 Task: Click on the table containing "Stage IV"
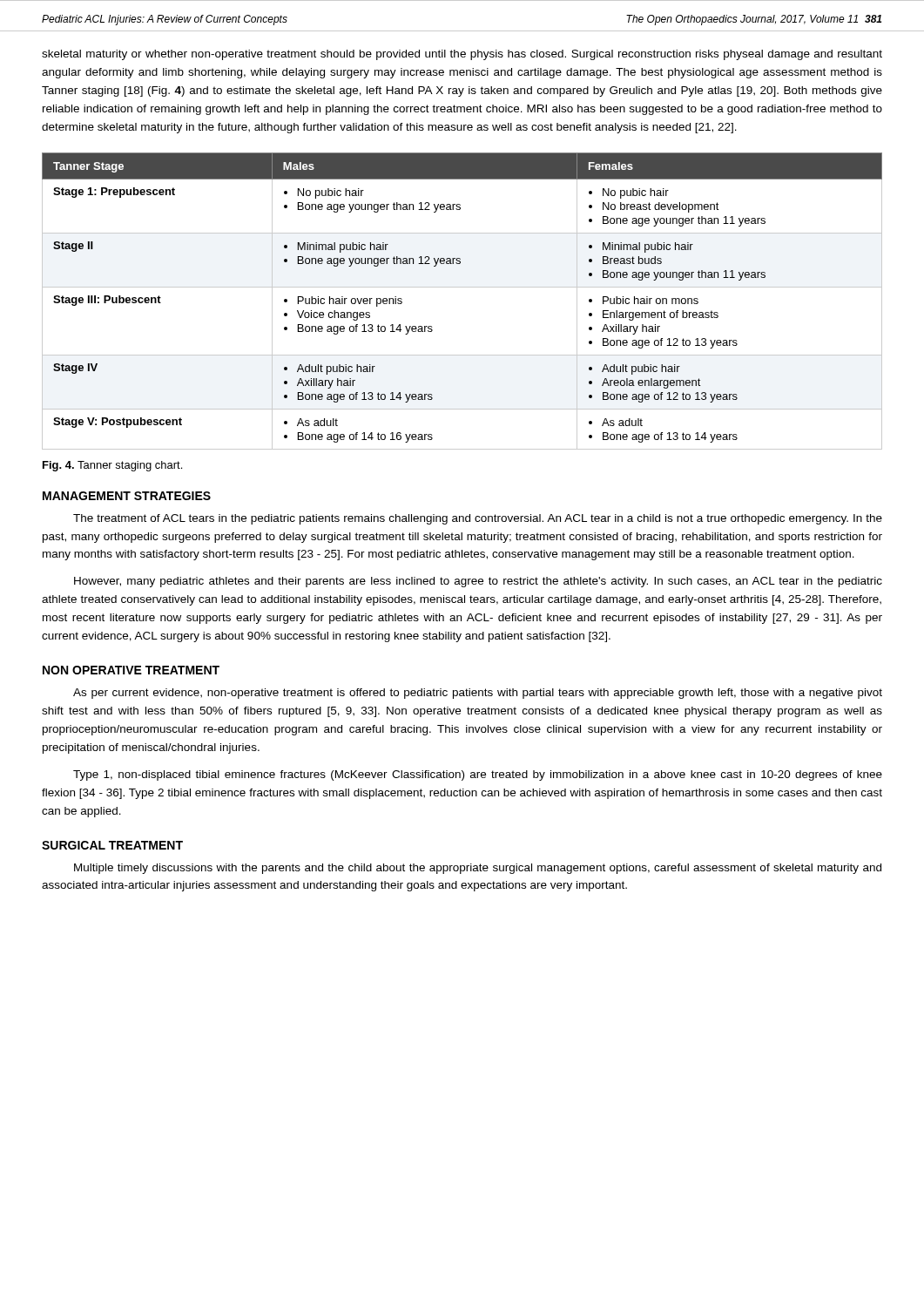point(462,301)
